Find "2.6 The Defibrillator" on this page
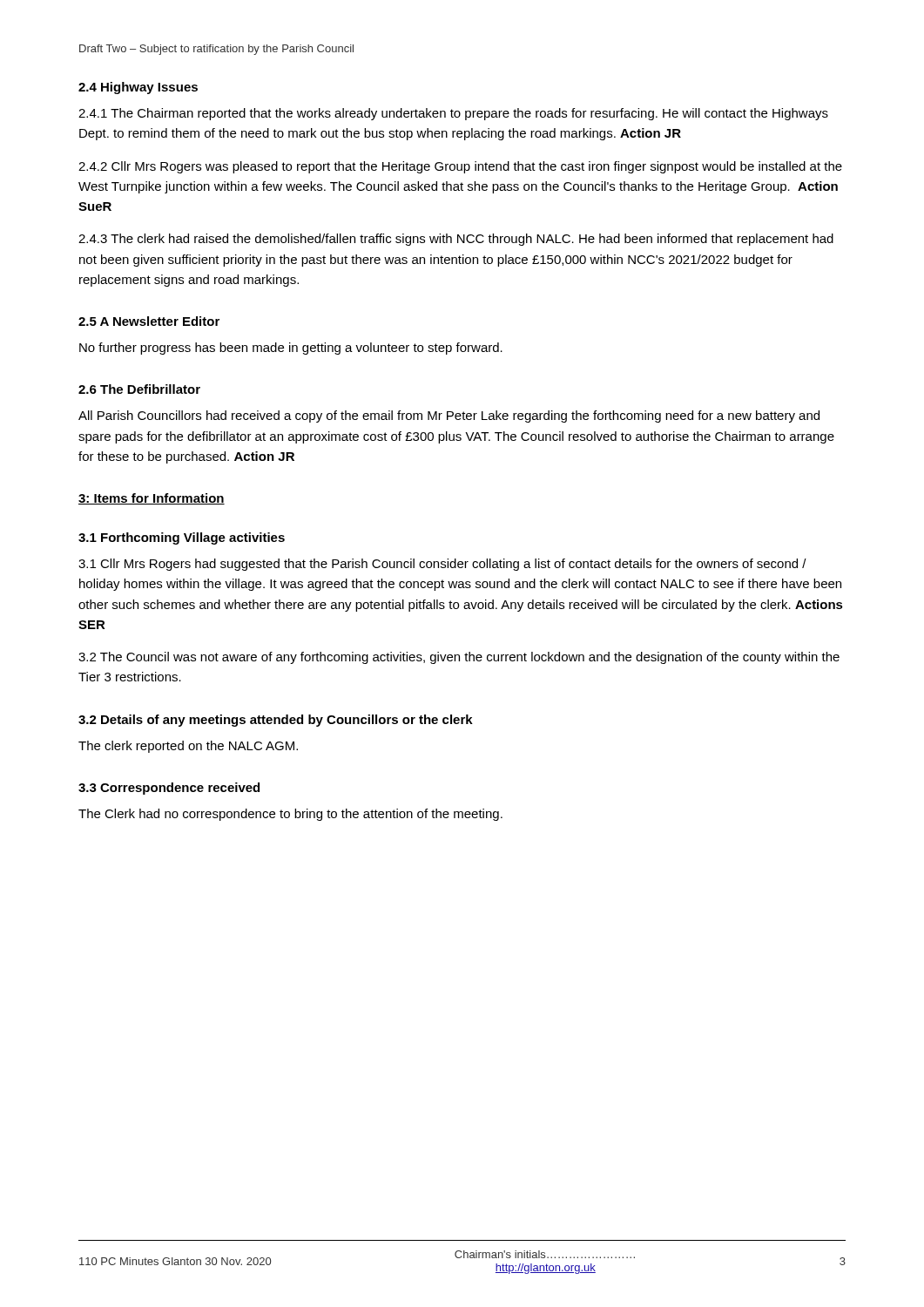924x1307 pixels. (x=139, y=389)
